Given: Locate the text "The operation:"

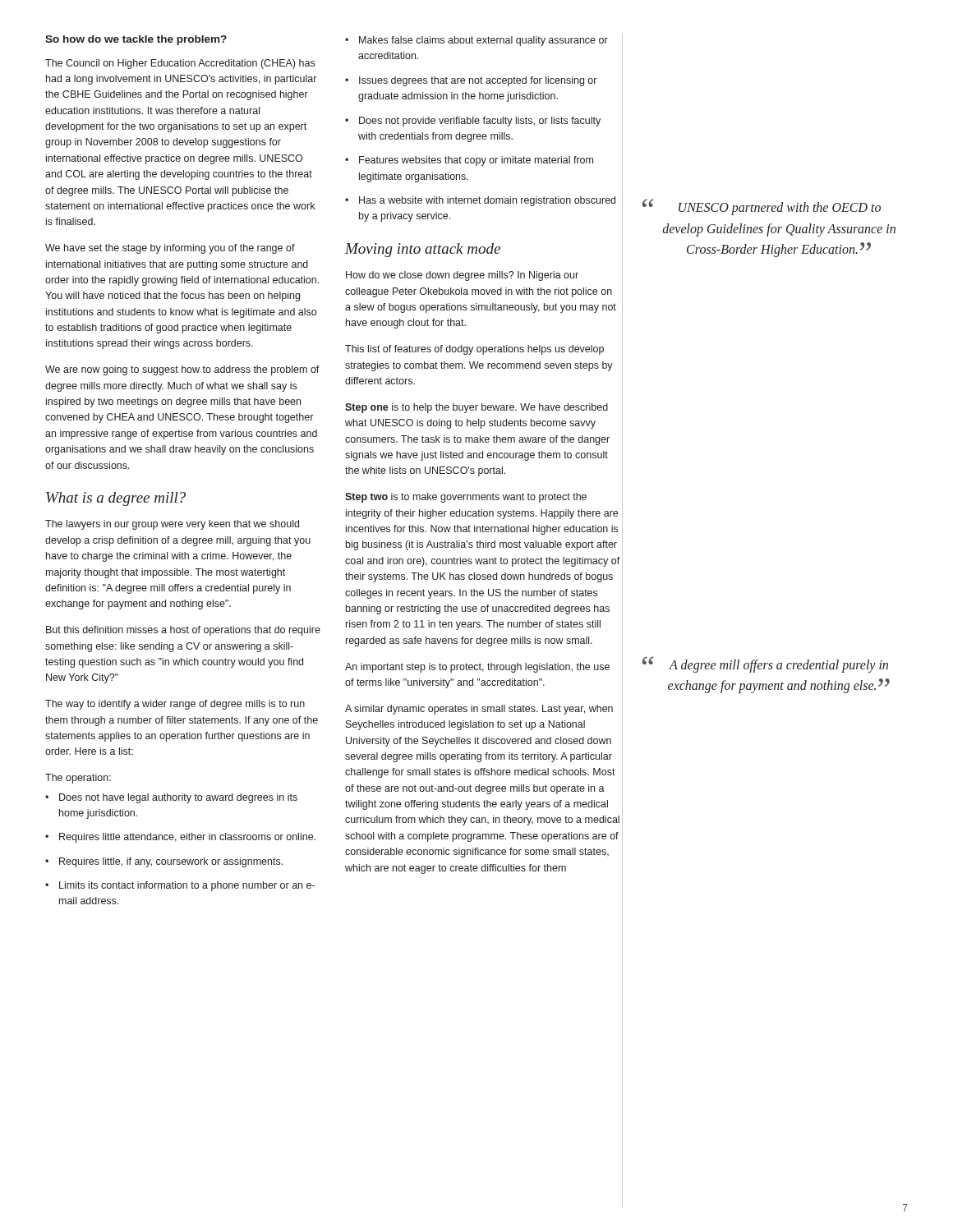Looking at the screenshot, I should (x=78, y=779).
